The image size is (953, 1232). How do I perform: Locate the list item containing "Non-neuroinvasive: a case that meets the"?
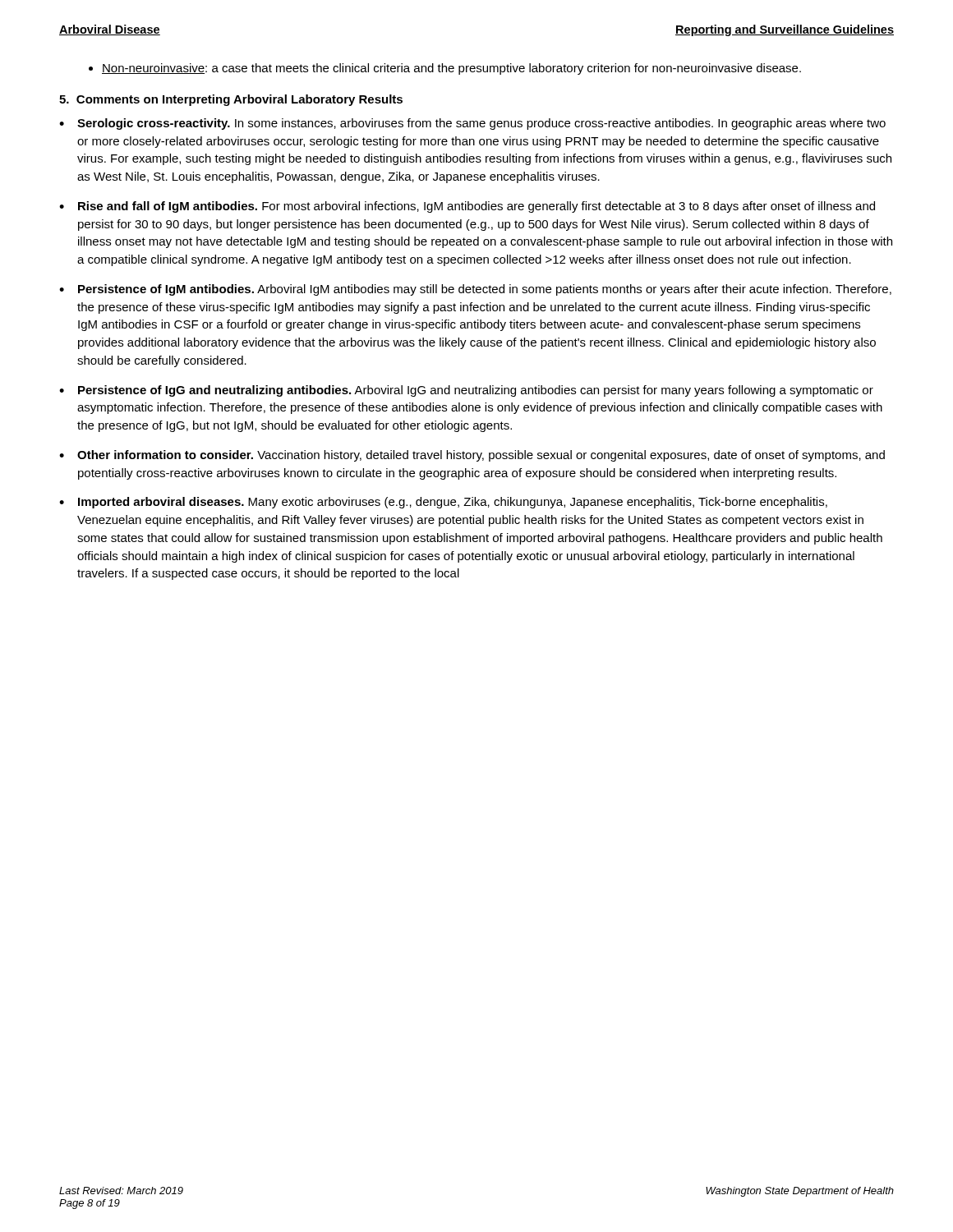(x=489, y=68)
